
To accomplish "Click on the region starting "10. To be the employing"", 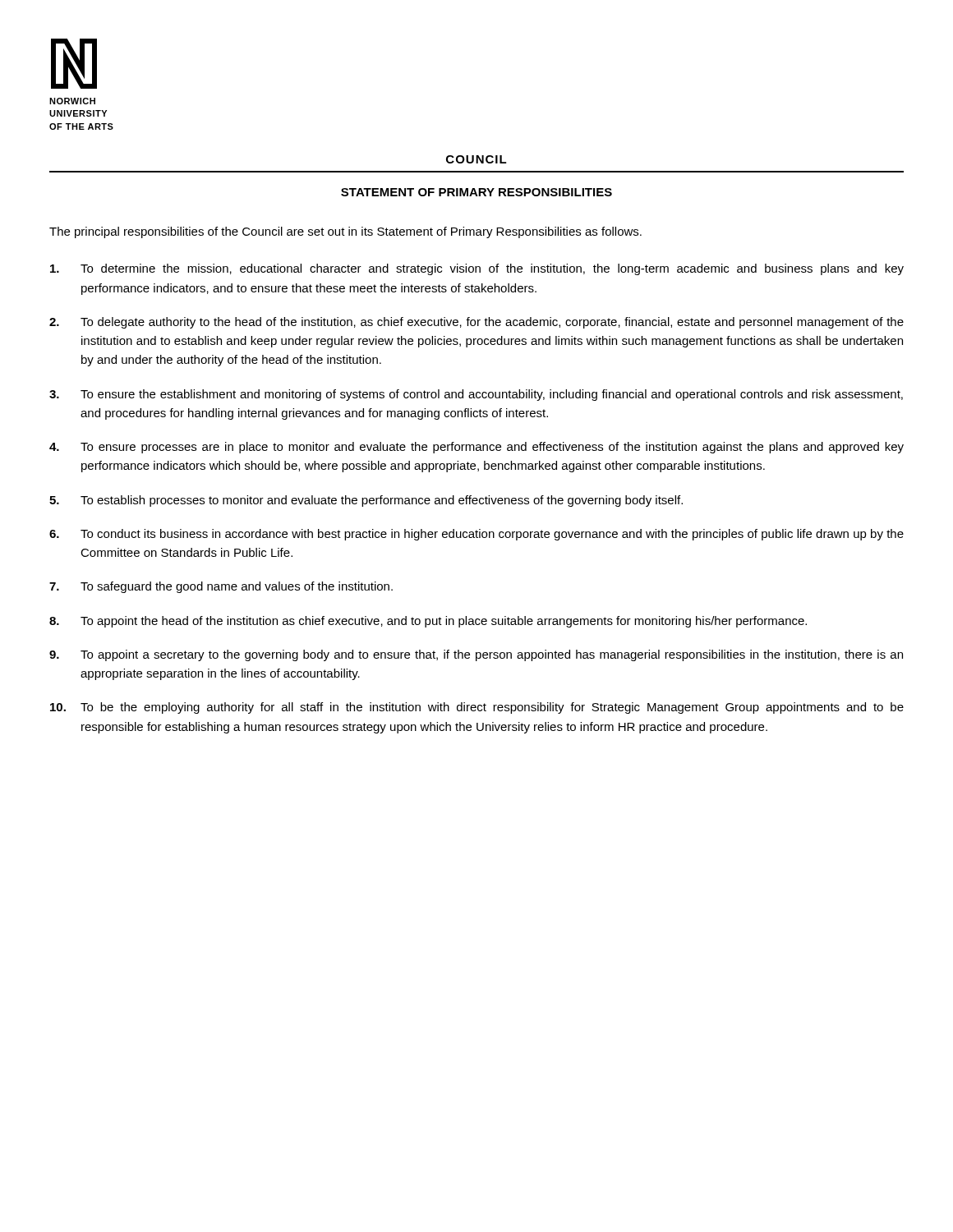I will [476, 717].
